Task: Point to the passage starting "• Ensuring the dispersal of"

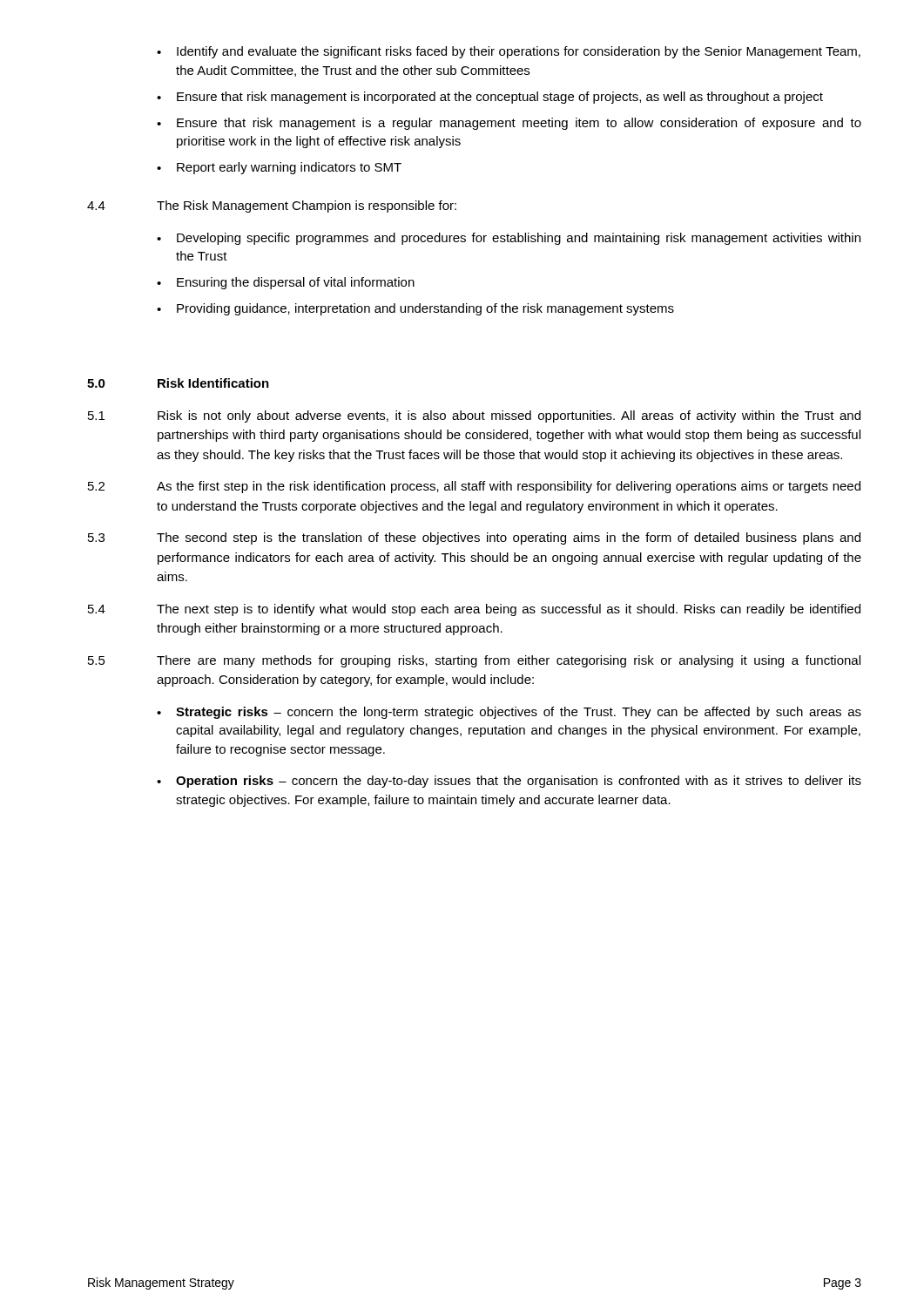Action: [286, 283]
